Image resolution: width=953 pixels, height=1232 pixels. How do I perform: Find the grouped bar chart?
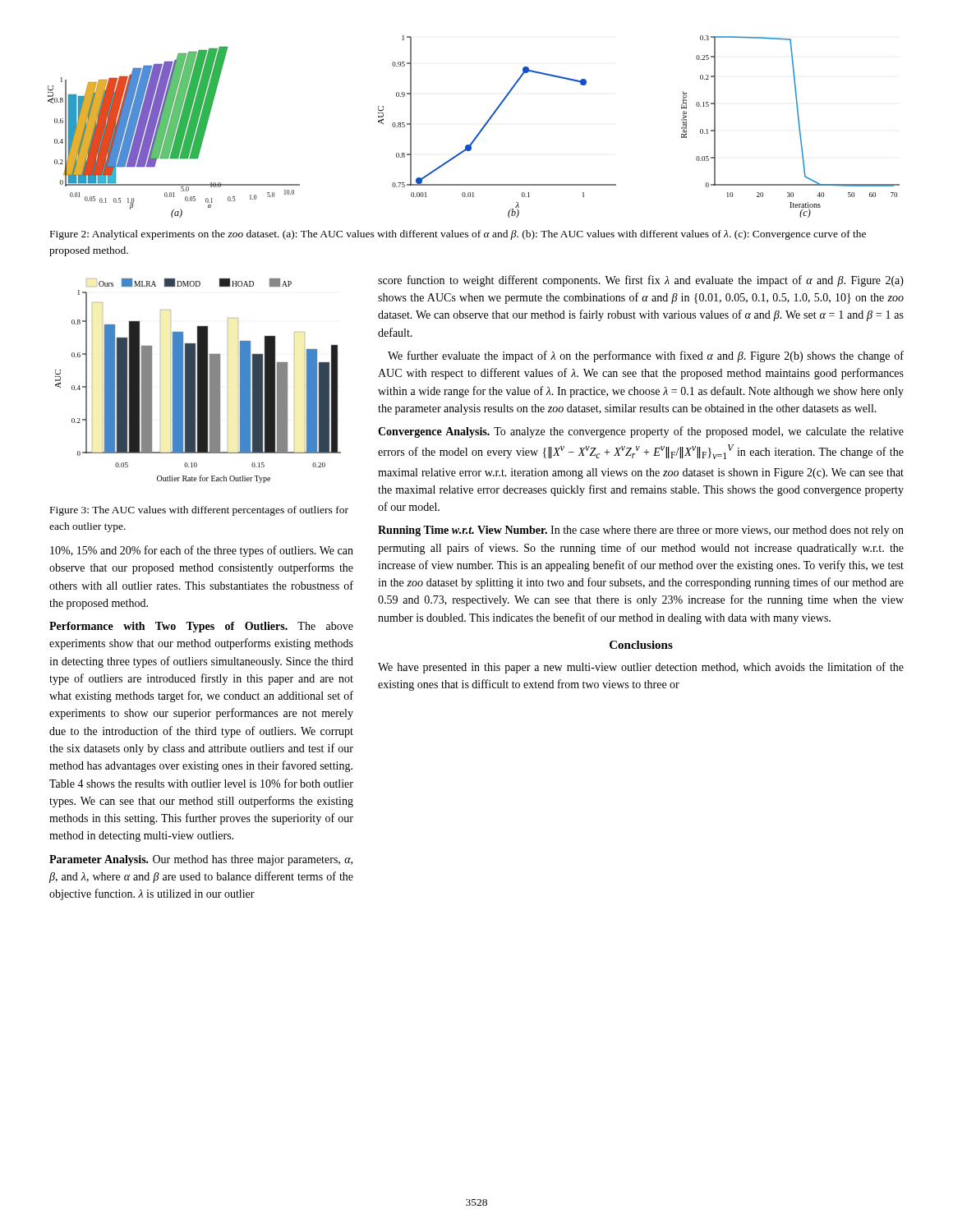point(201,383)
